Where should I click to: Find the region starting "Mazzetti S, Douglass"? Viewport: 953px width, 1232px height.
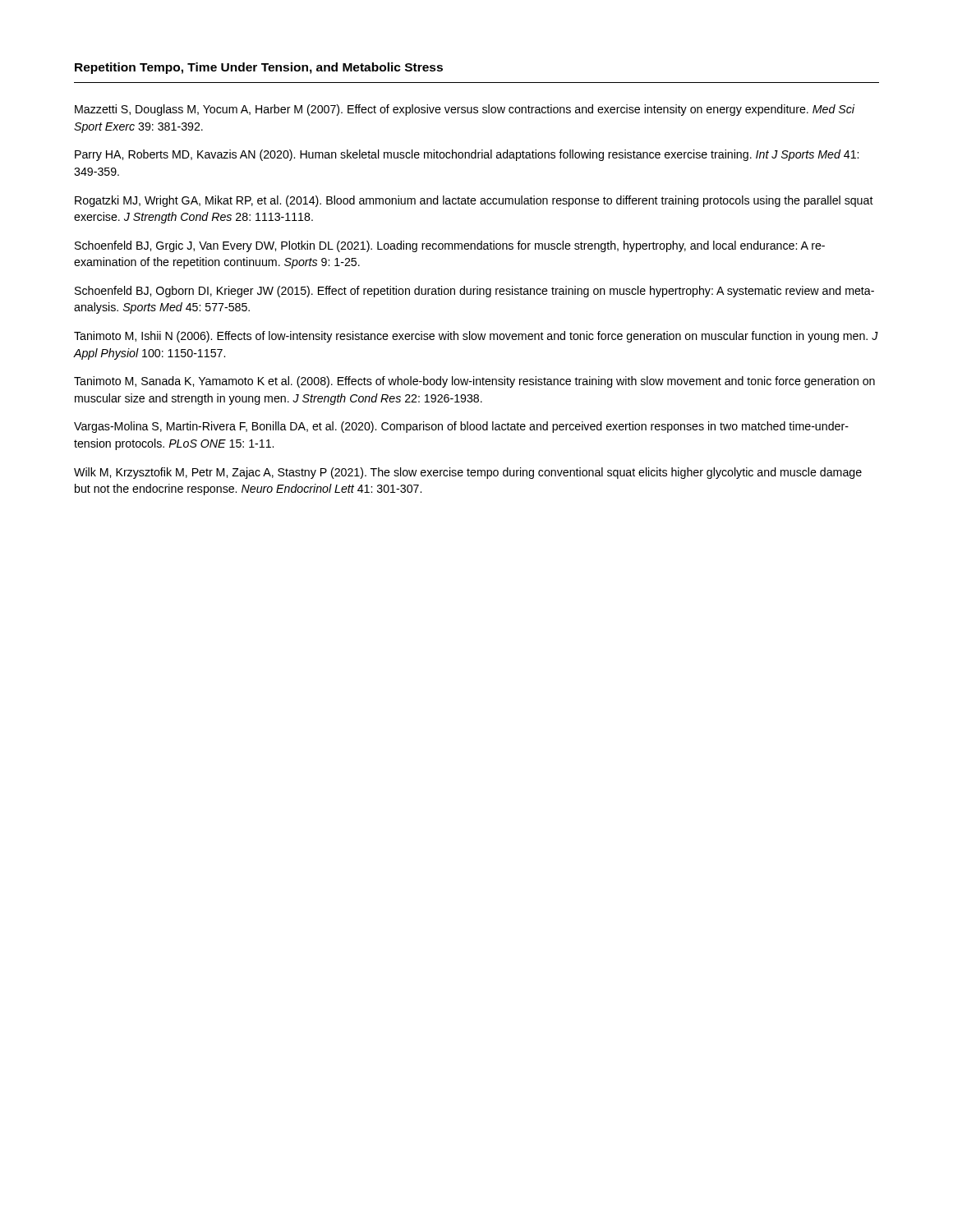464,118
